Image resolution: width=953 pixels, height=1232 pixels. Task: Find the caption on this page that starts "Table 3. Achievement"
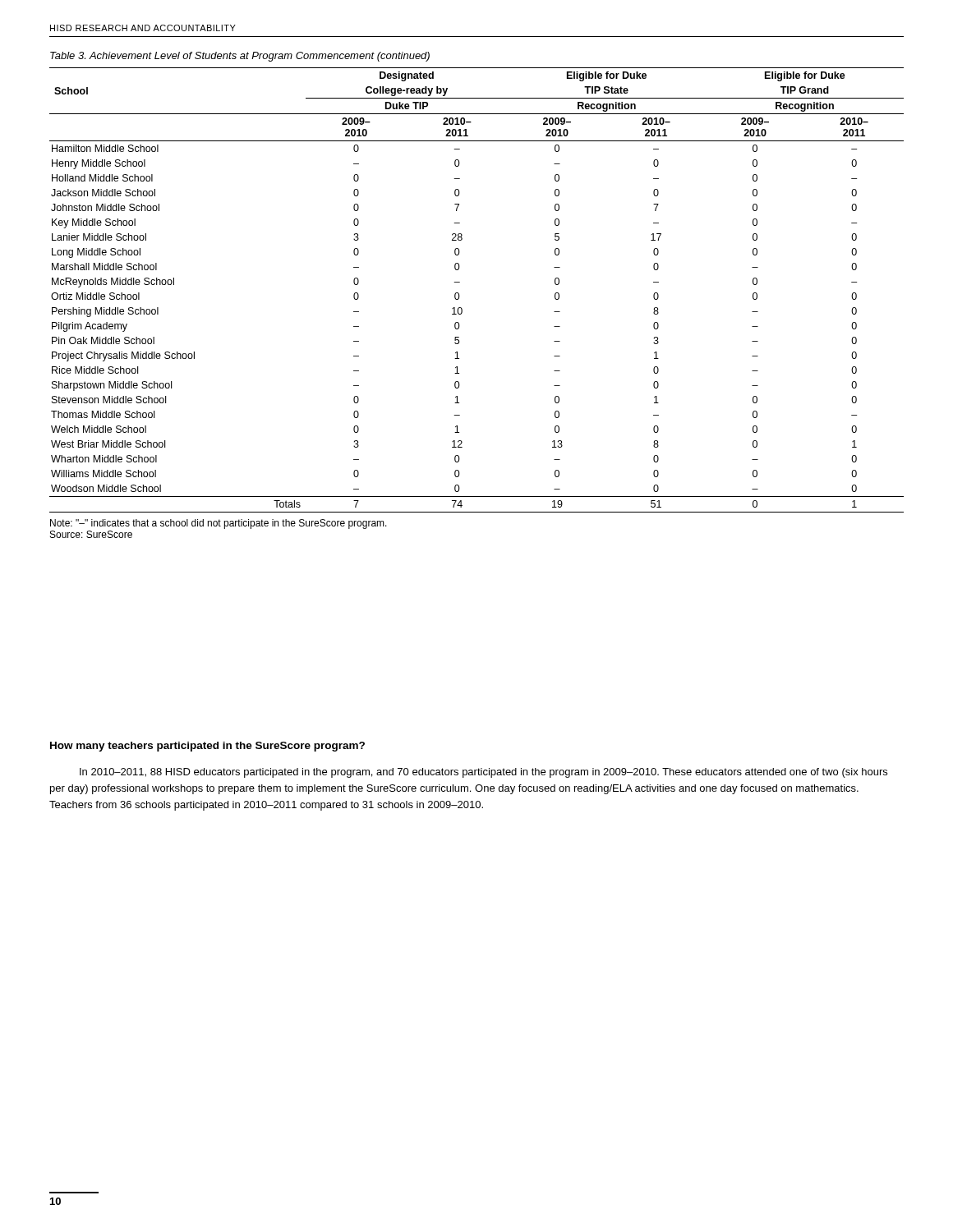click(x=240, y=55)
